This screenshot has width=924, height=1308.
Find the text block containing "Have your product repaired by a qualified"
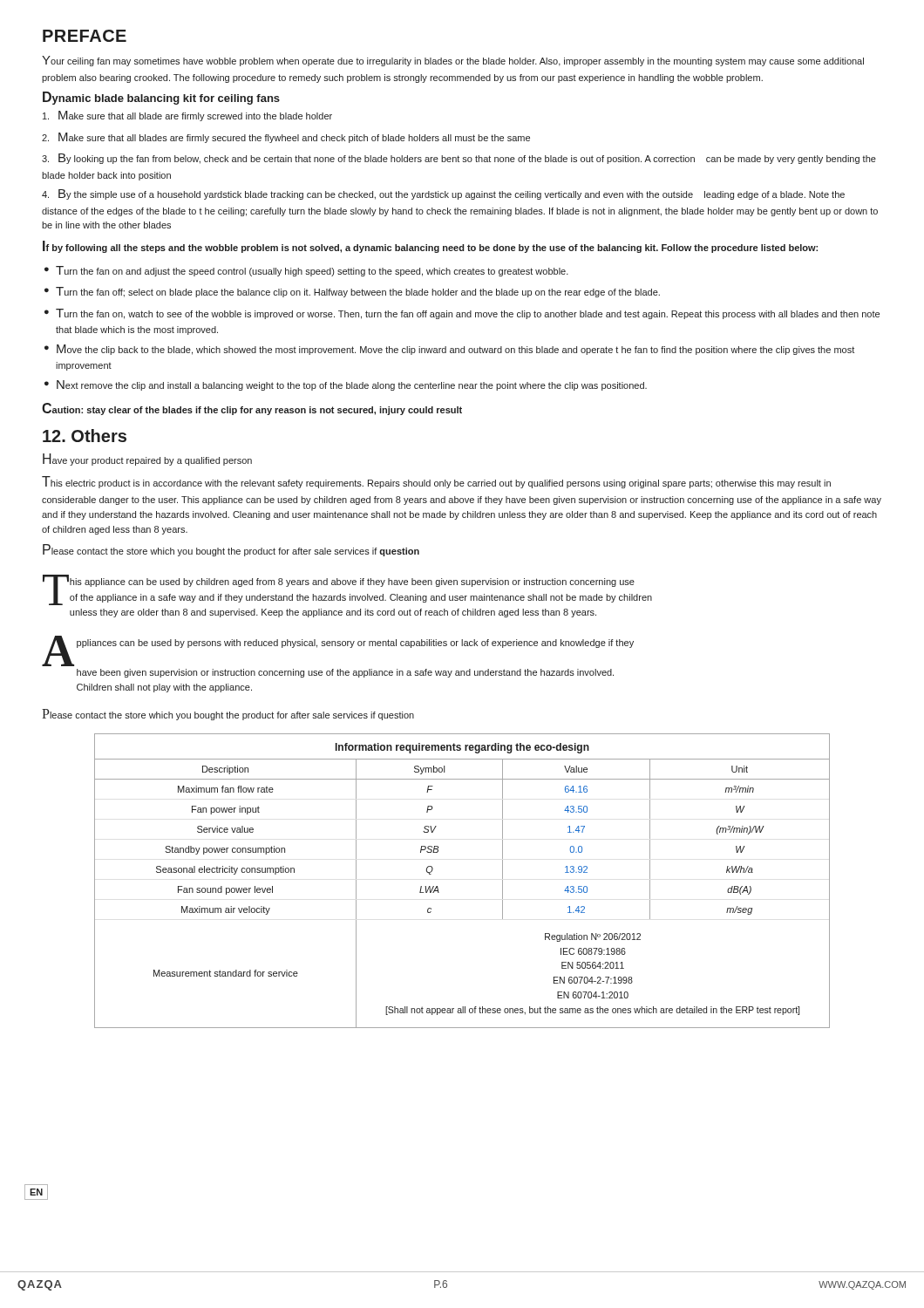(147, 459)
